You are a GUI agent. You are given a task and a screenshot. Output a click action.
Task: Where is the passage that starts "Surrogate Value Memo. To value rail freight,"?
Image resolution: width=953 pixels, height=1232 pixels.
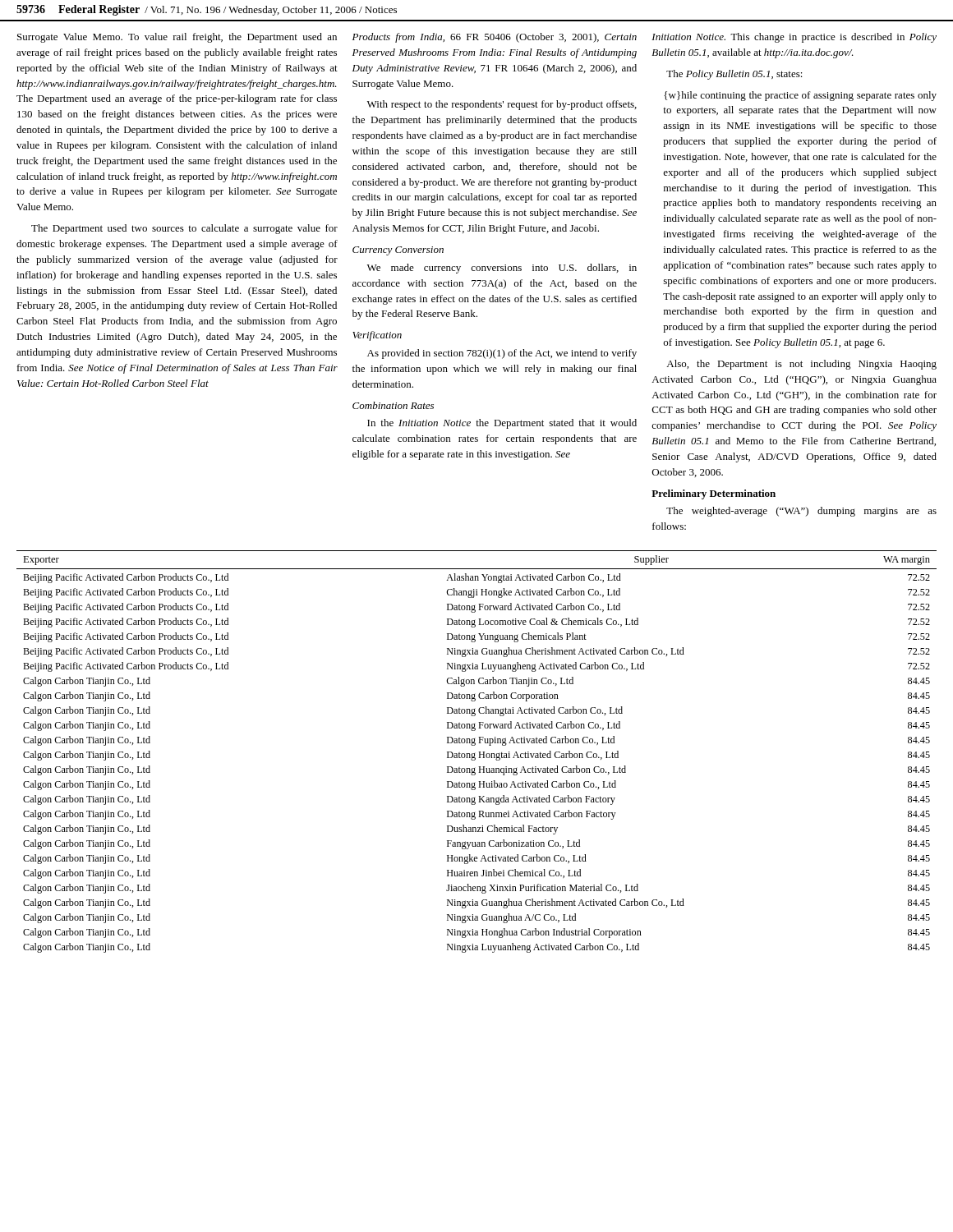pos(177,122)
